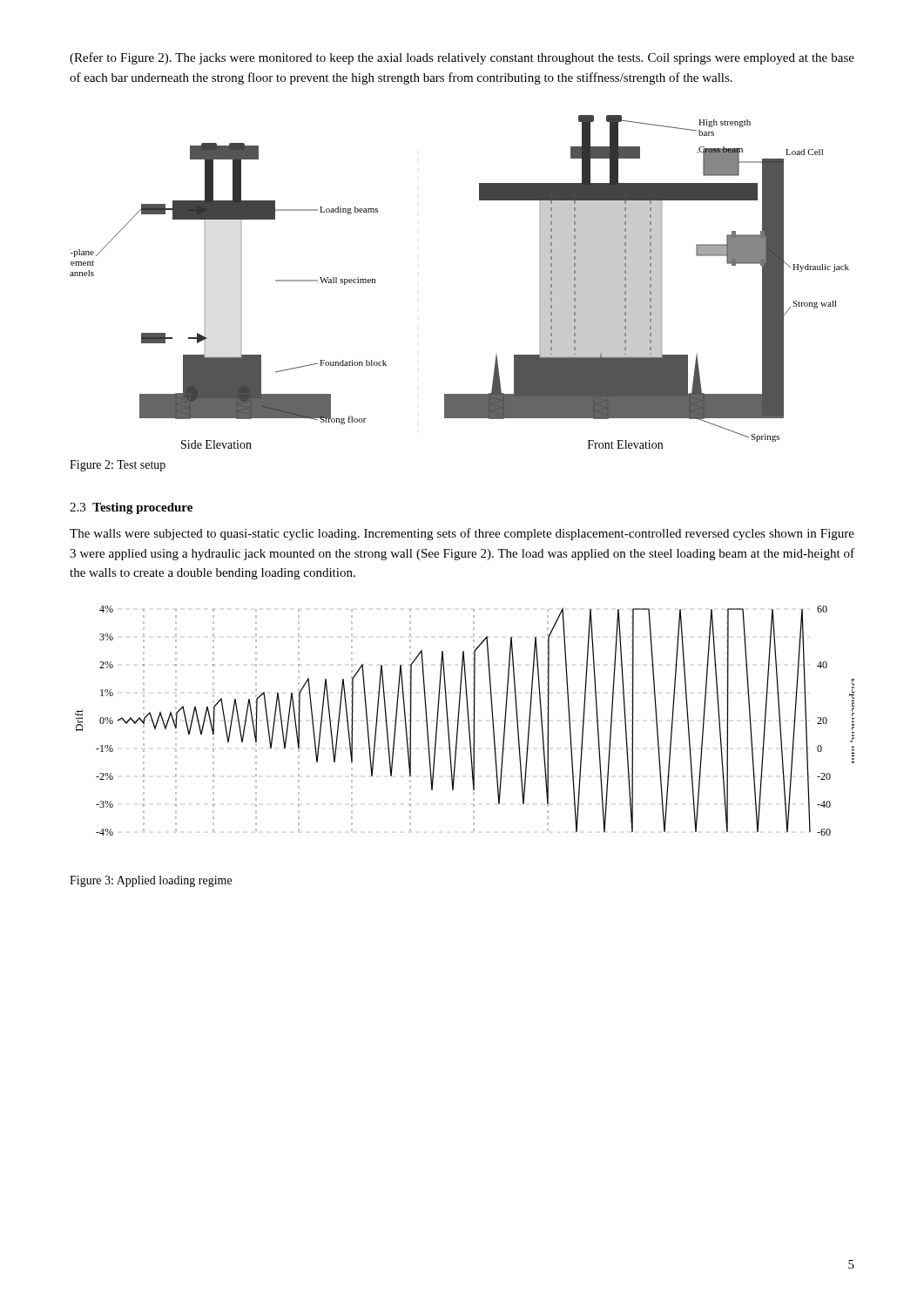924x1307 pixels.
Task: Locate the element starting "Figure 3: Applied loading regime"
Action: click(x=151, y=880)
